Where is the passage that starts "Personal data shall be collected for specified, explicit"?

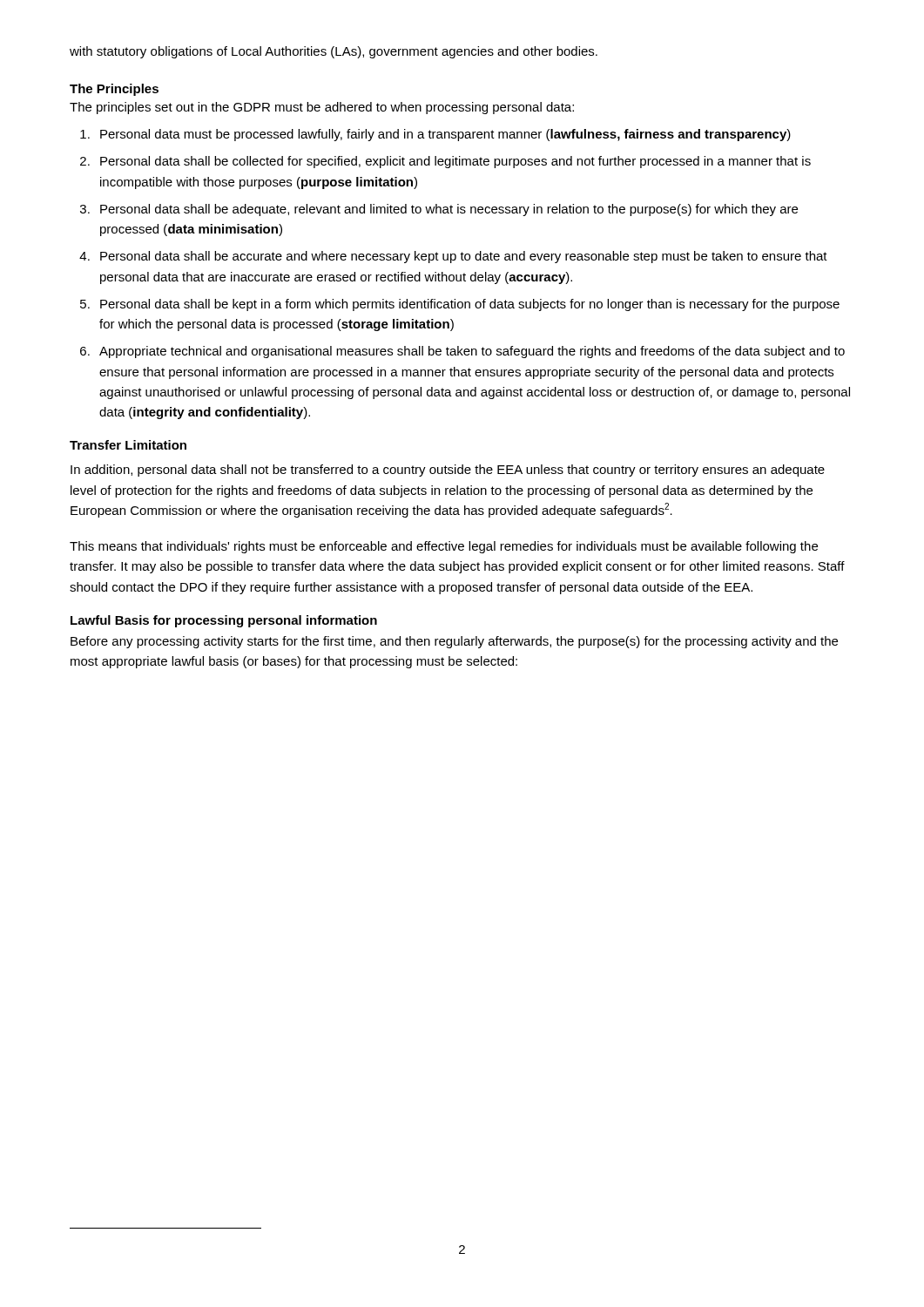(455, 171)
